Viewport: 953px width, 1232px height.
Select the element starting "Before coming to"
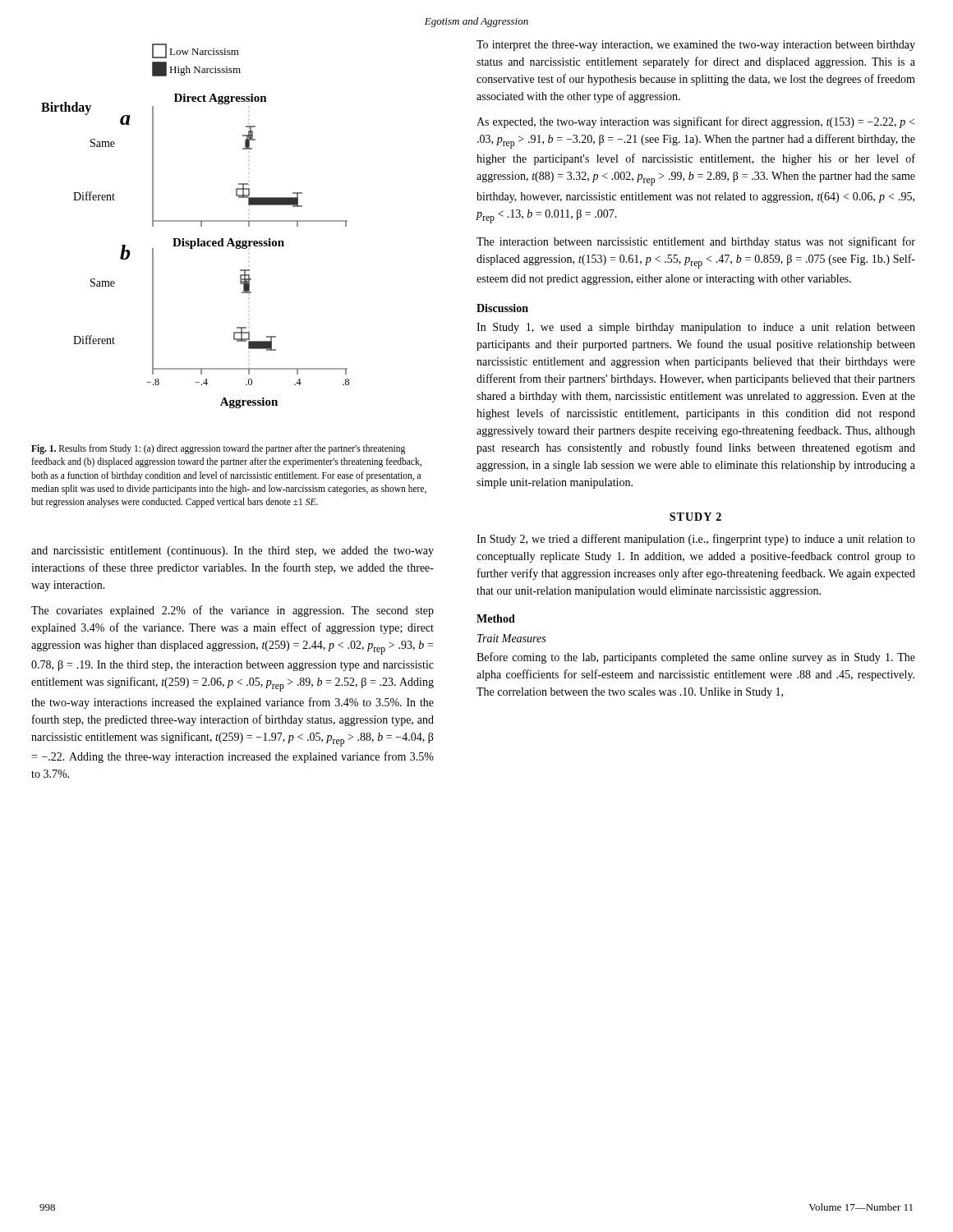(x=696, y=675)
